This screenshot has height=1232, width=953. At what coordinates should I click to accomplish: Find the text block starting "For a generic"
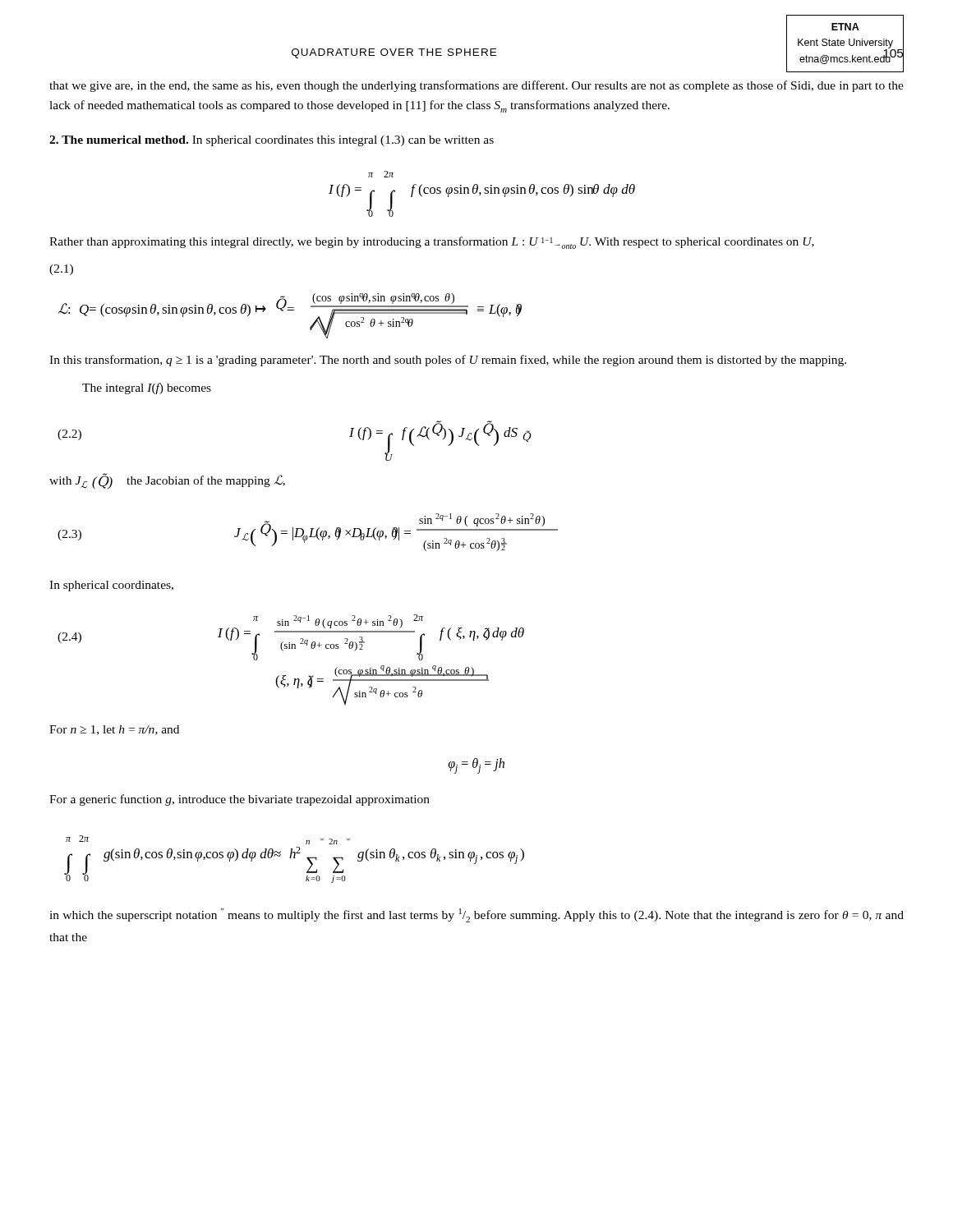(240, 799)
